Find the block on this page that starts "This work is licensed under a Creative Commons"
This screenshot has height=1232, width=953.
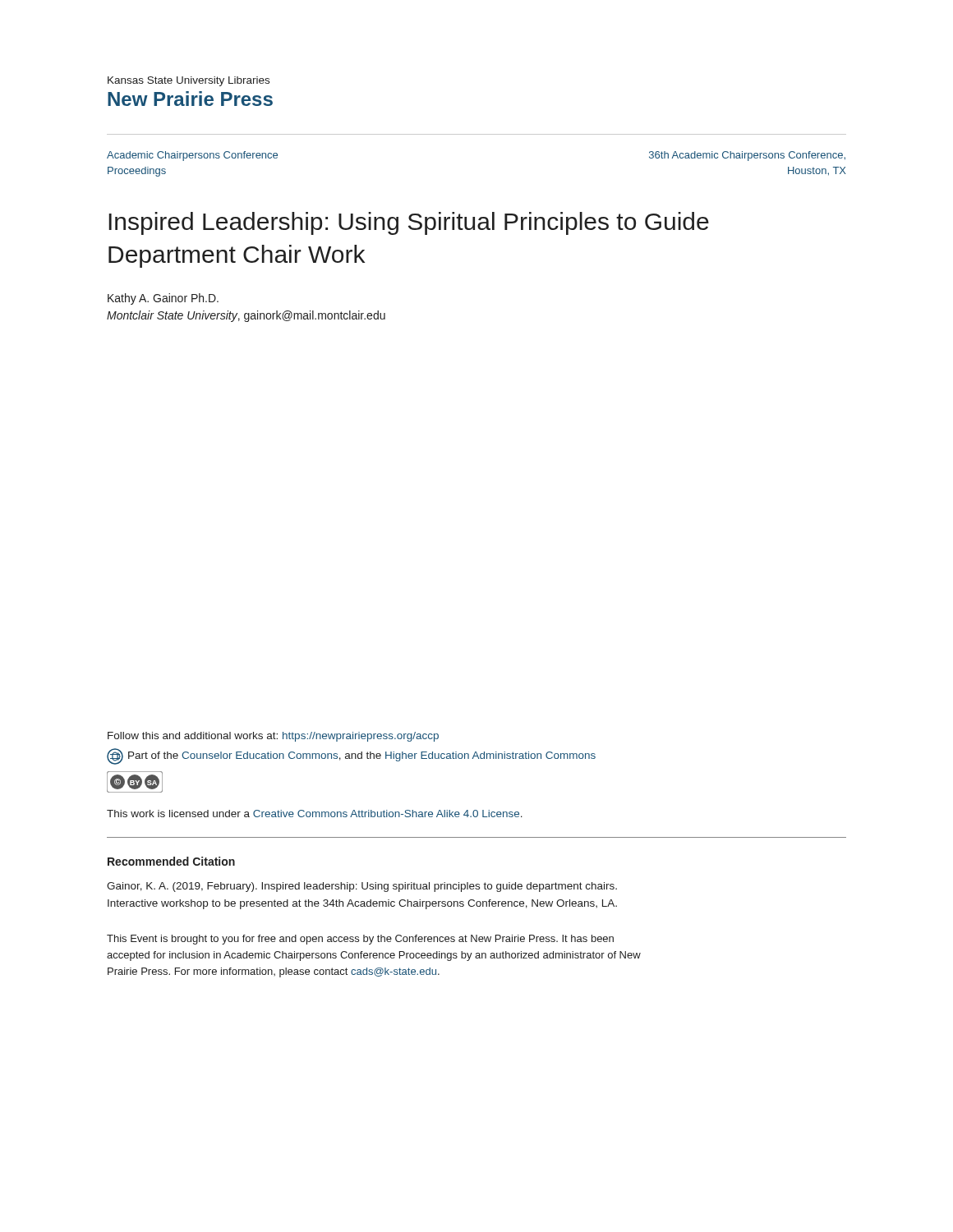click(315, 813)
